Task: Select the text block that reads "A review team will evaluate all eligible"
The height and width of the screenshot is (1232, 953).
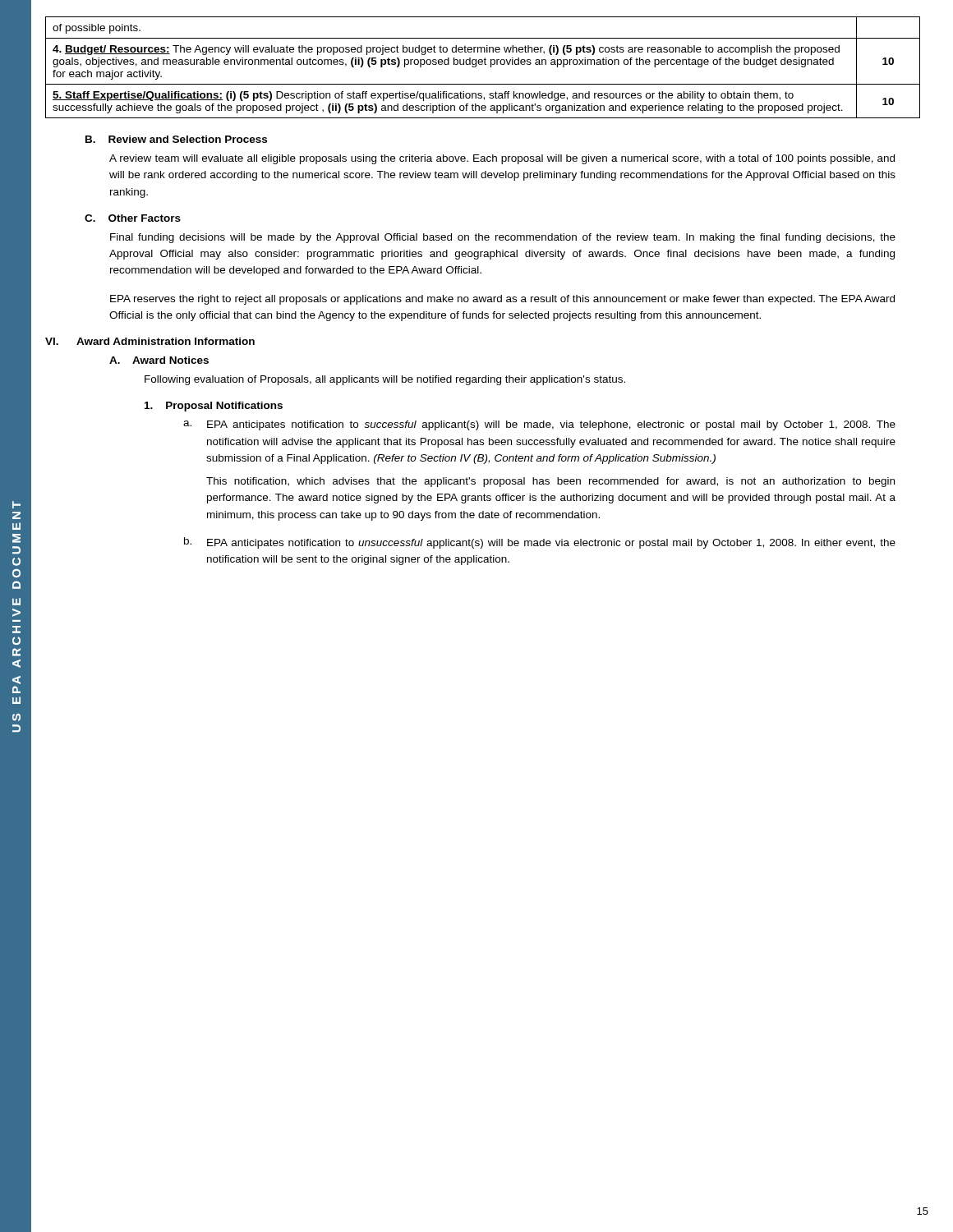Action: pyautogui.click(x=502, y=175)
